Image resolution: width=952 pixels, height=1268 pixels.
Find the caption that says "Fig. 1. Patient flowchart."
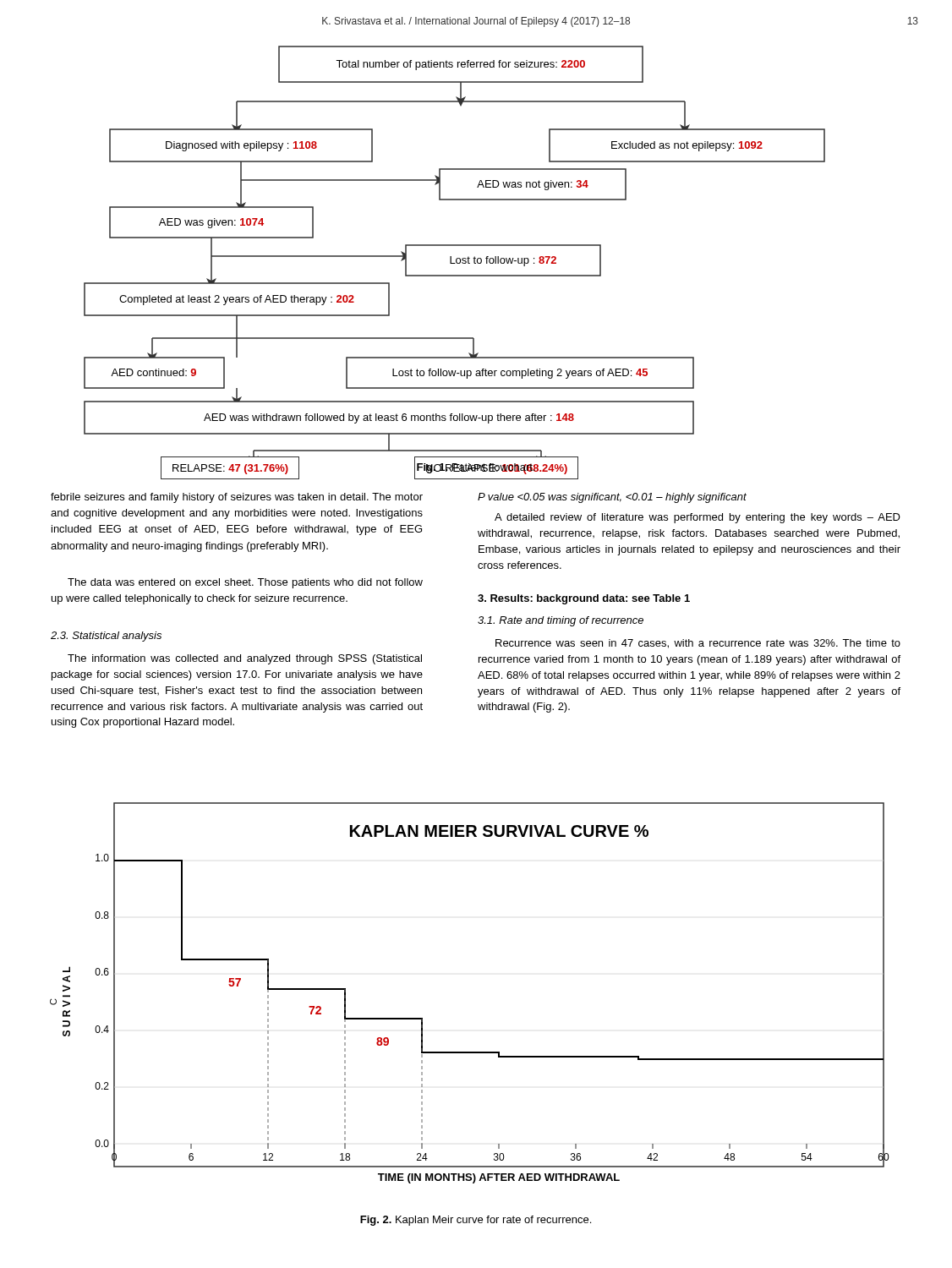476,467
